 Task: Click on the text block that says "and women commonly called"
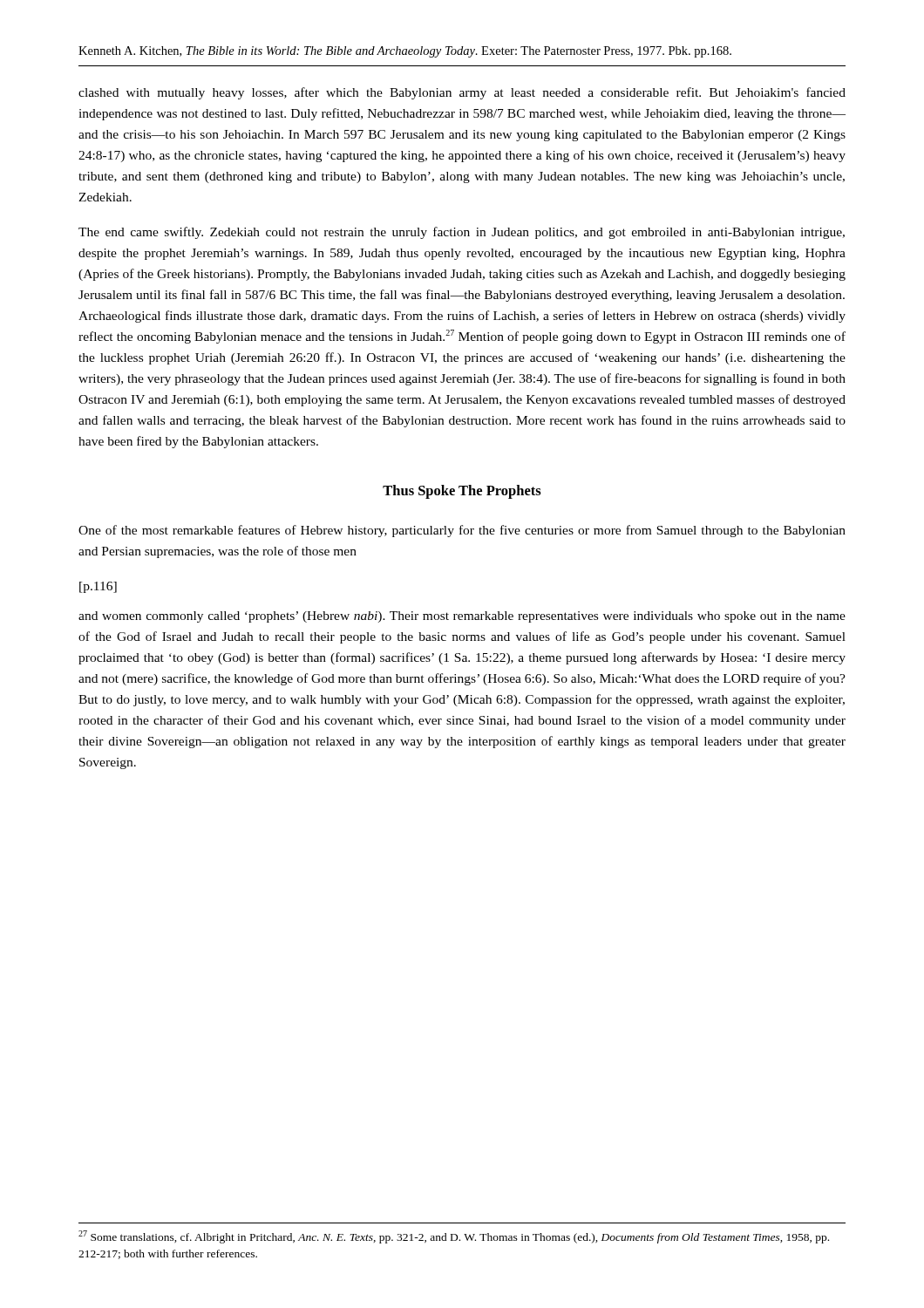coord(462,688)
